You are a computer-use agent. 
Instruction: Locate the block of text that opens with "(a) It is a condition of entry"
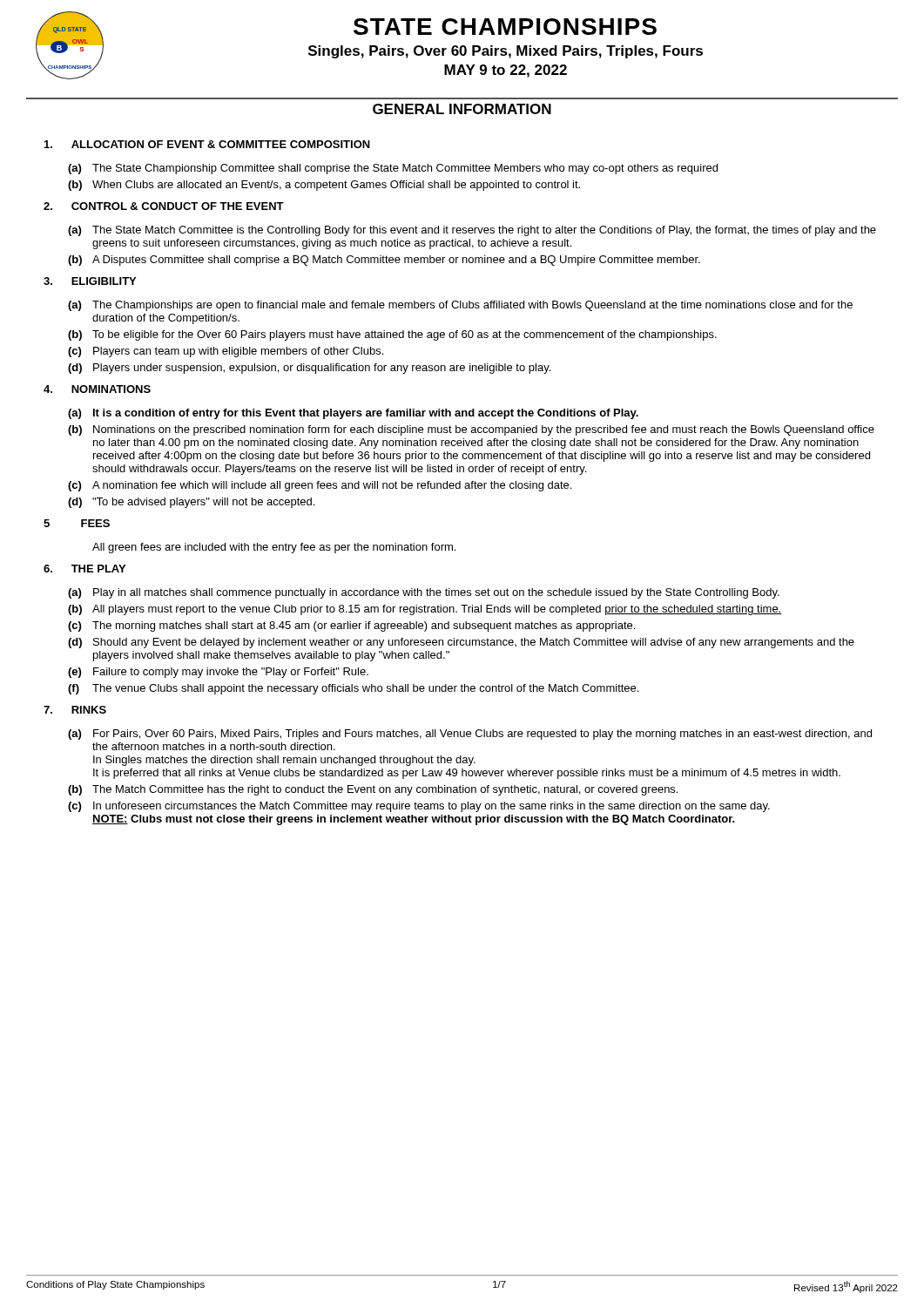[474, 413]
